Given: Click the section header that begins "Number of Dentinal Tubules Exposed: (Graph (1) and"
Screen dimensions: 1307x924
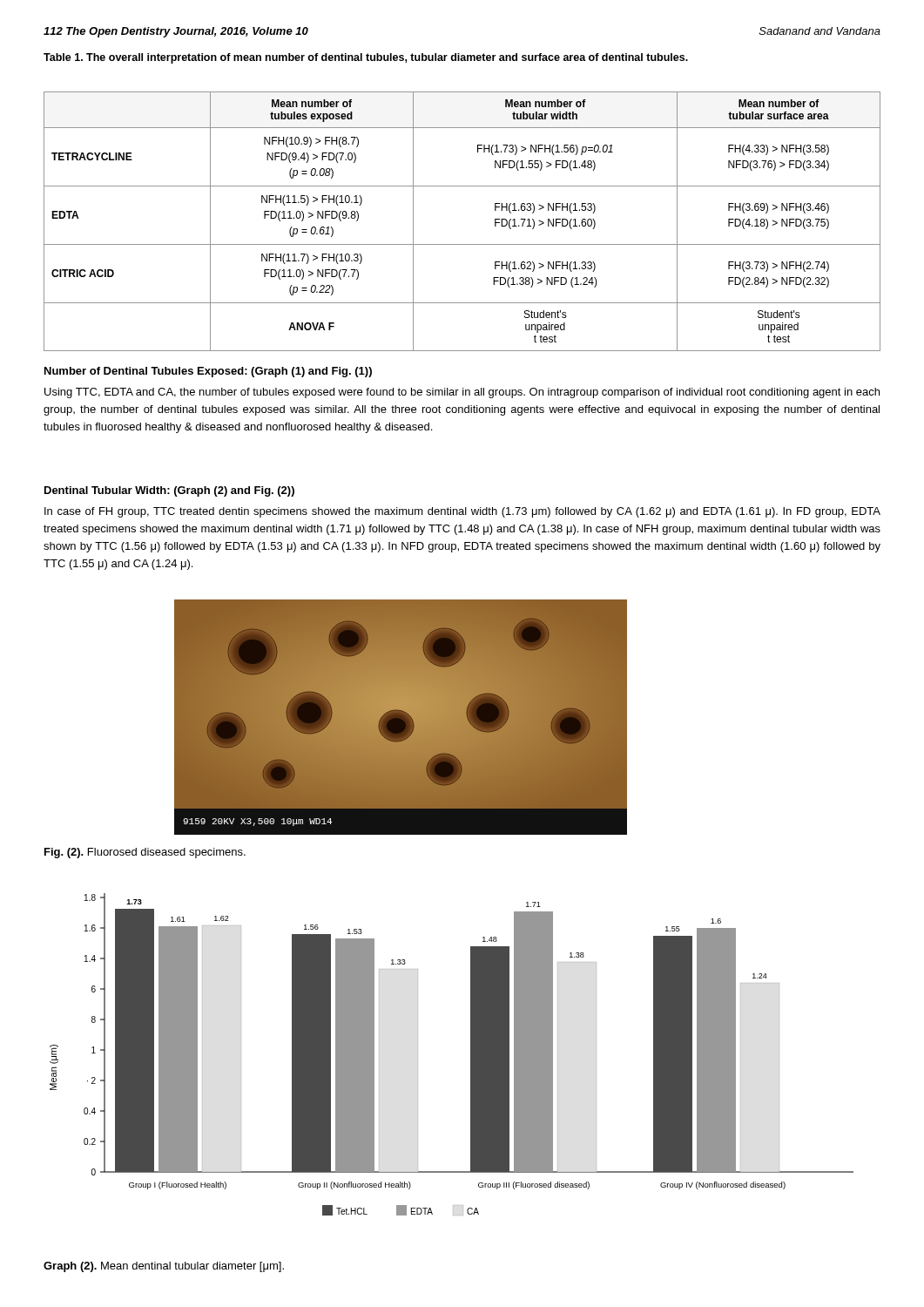Looking at the screenshot, I should point(208,371).
